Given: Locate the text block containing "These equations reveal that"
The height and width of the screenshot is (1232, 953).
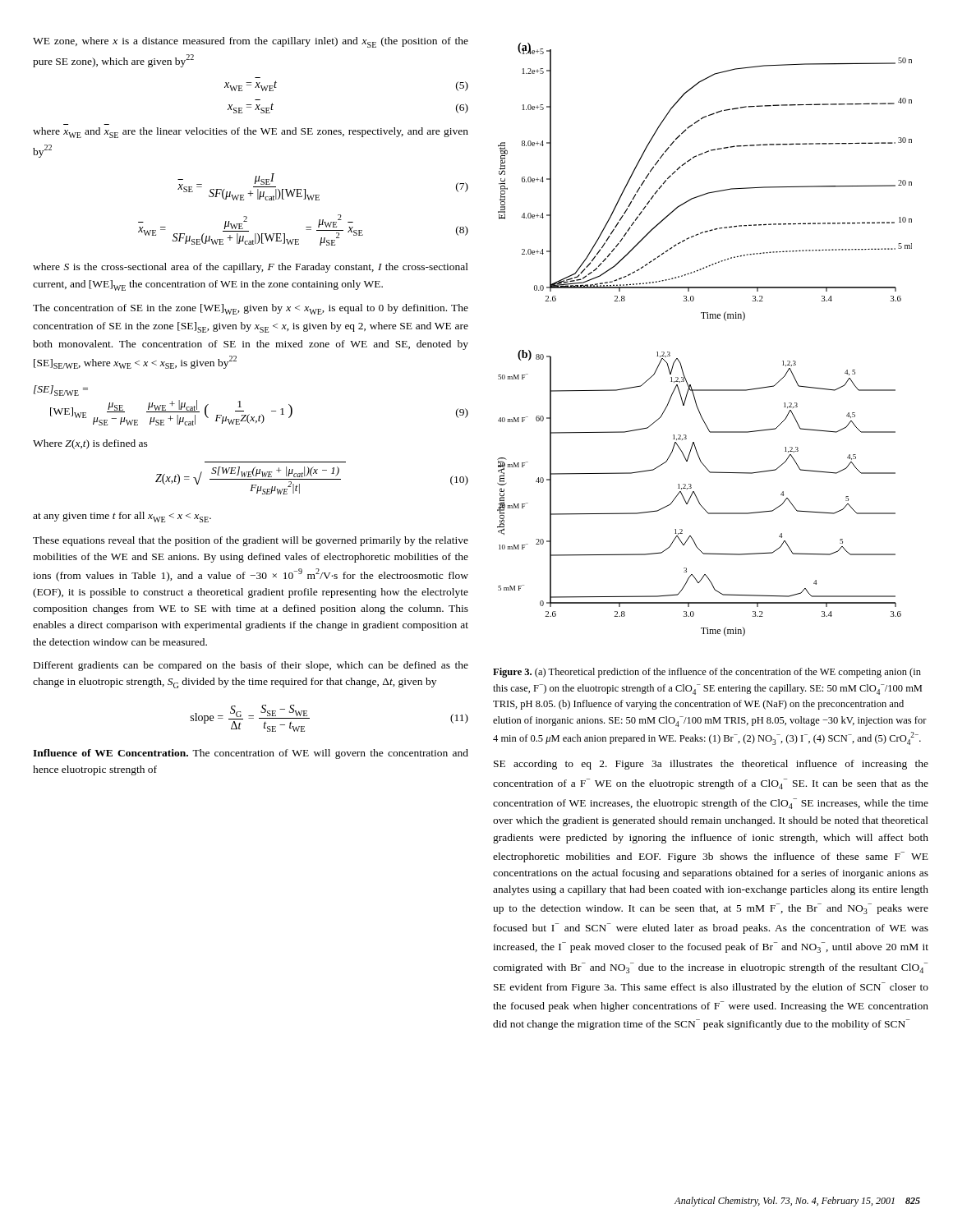Looking at the screenshot, I should 251,591.
